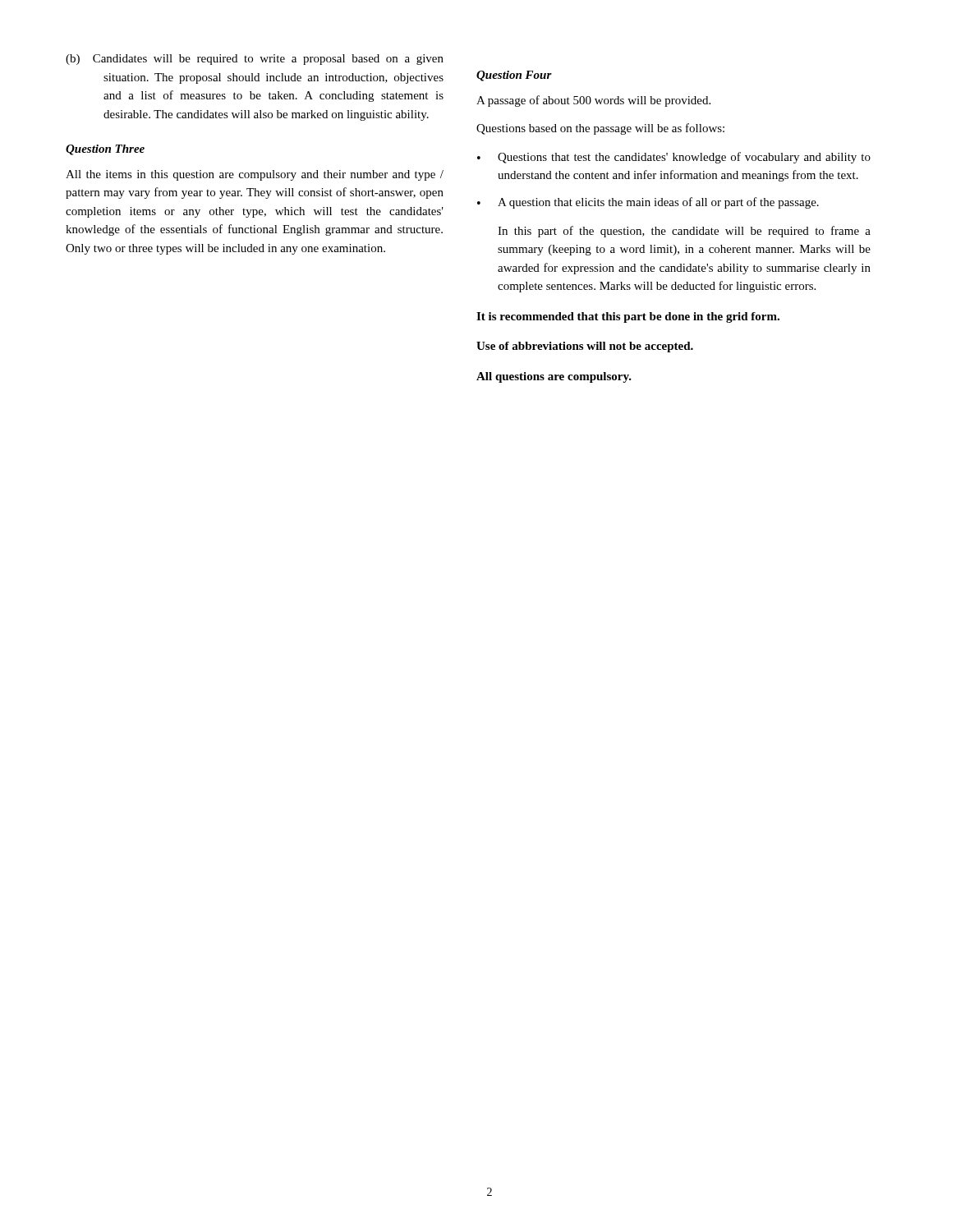
Task: Locate the text that says "All questions are compulsory."
Action: [554, 376]
